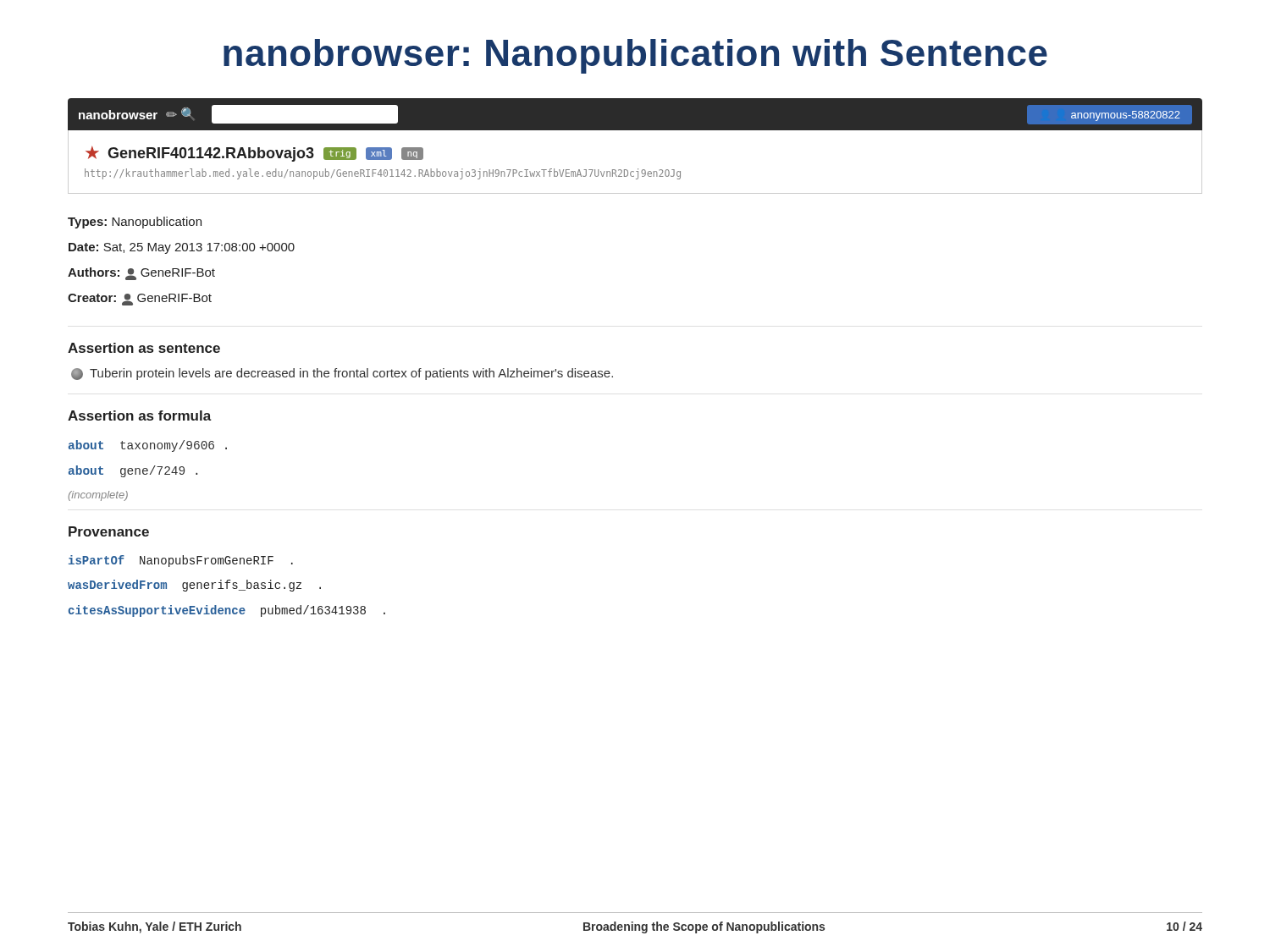Locate the section header containing "Assertion as sentence"
This screenshot has height=952, width=1270.
point(144,348)
